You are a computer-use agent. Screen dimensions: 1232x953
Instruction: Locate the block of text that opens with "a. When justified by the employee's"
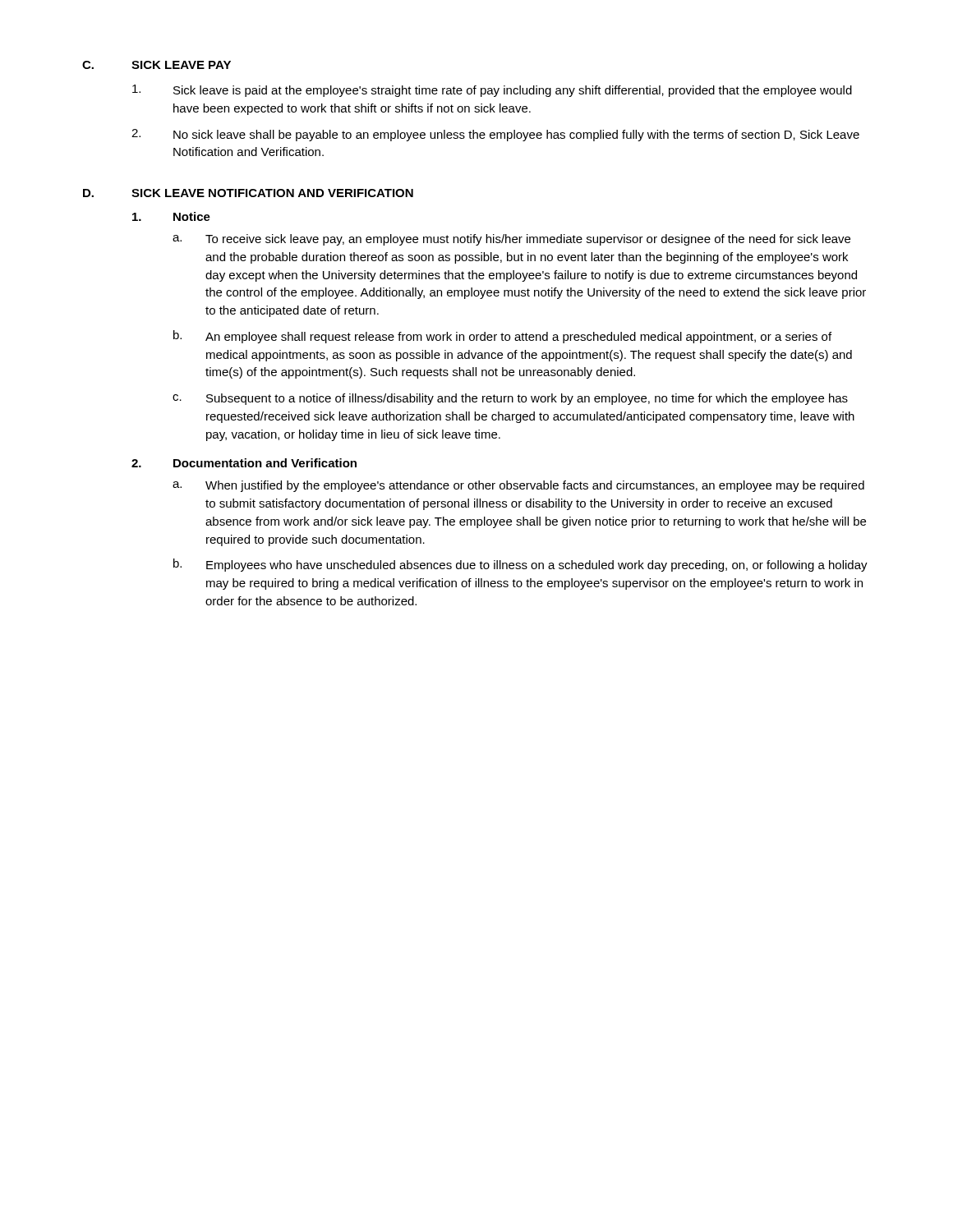(x=522, y=512)
